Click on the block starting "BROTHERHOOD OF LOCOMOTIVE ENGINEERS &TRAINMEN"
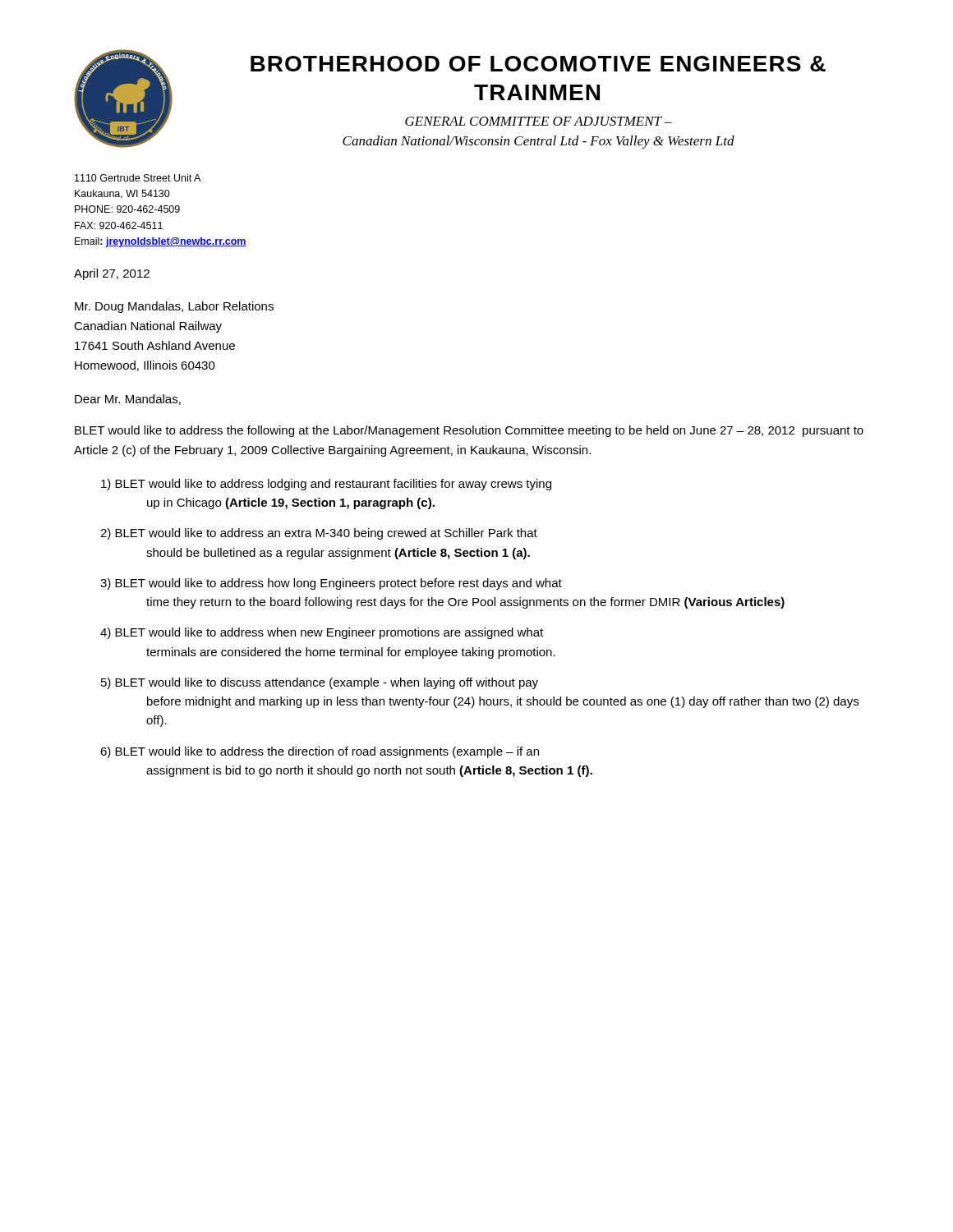953x1232 pixels. coord(538,78)
